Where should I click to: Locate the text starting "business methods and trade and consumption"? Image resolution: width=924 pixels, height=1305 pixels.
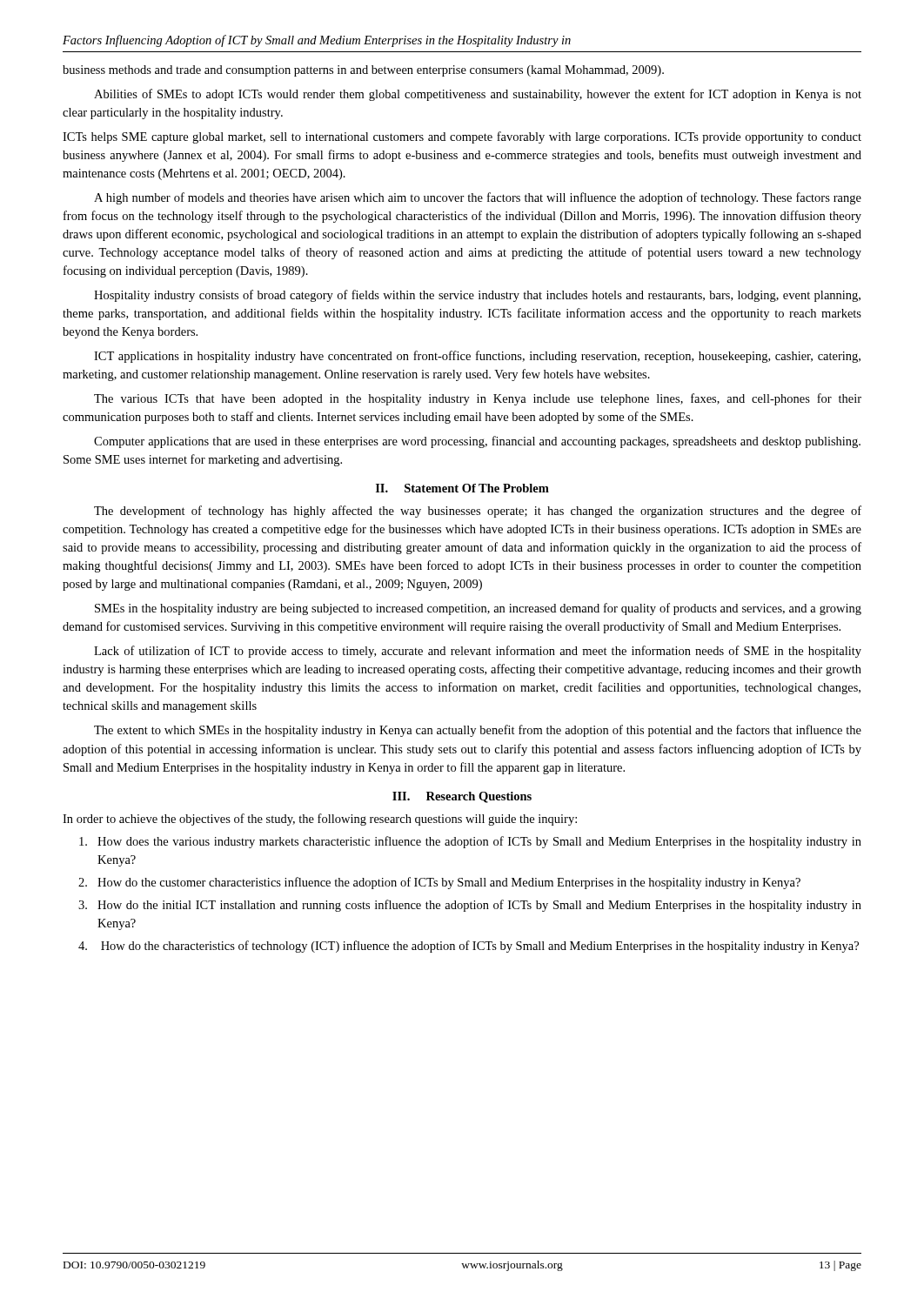point(364,70)
